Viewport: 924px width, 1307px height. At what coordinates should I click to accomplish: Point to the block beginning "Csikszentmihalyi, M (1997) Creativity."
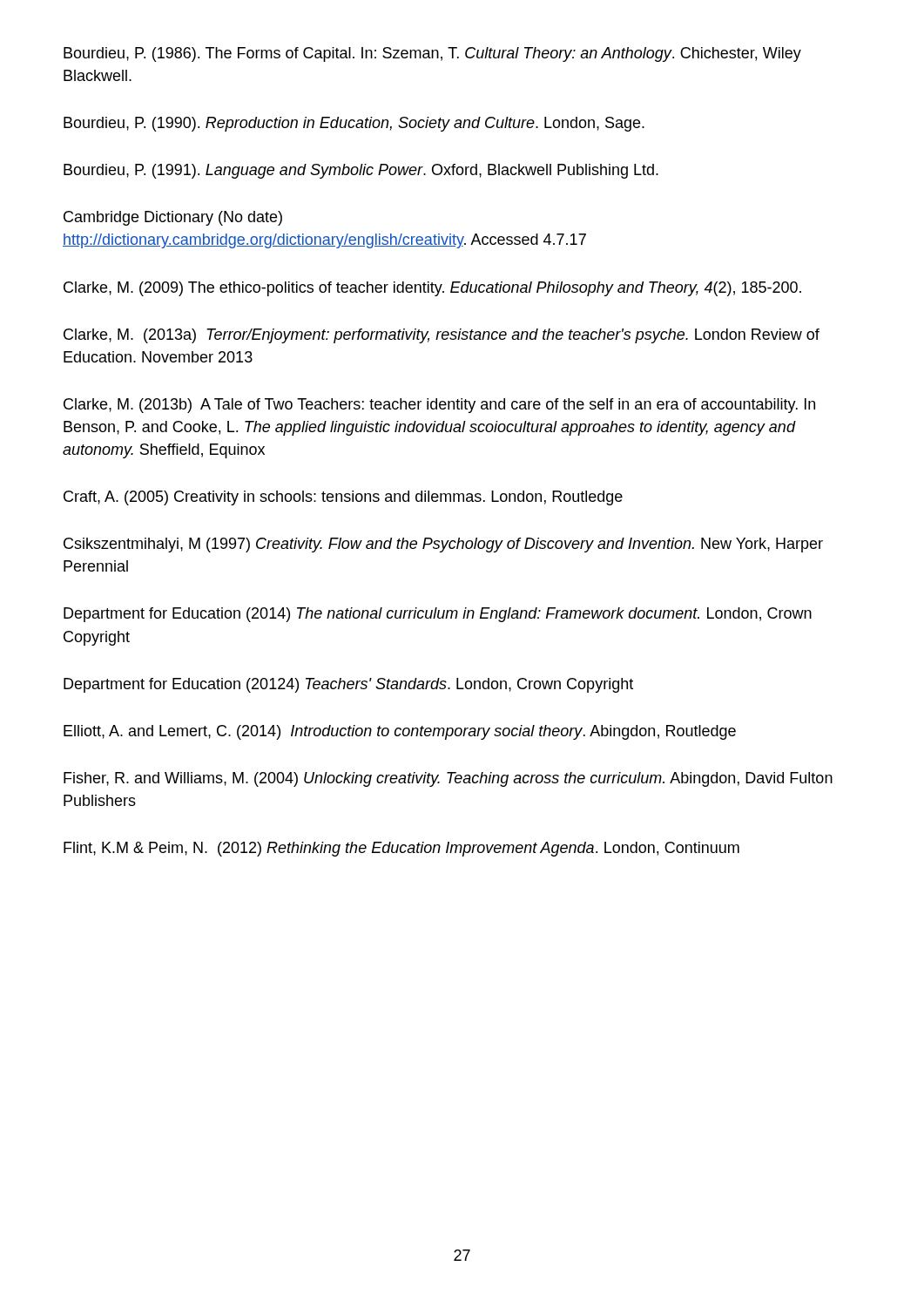click(443, 555)
